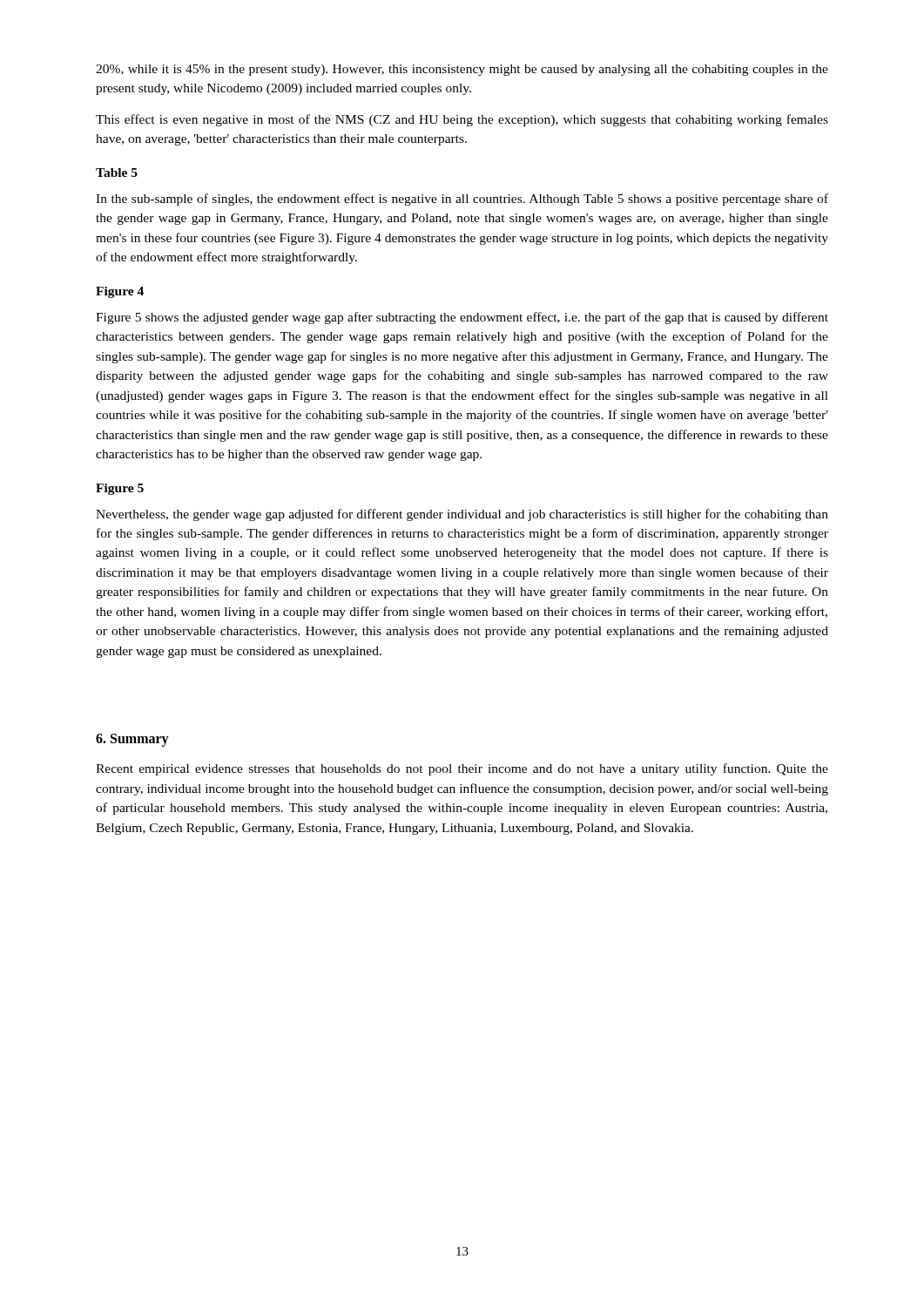Select the section header that says "Figure 4"

[120, 290]
